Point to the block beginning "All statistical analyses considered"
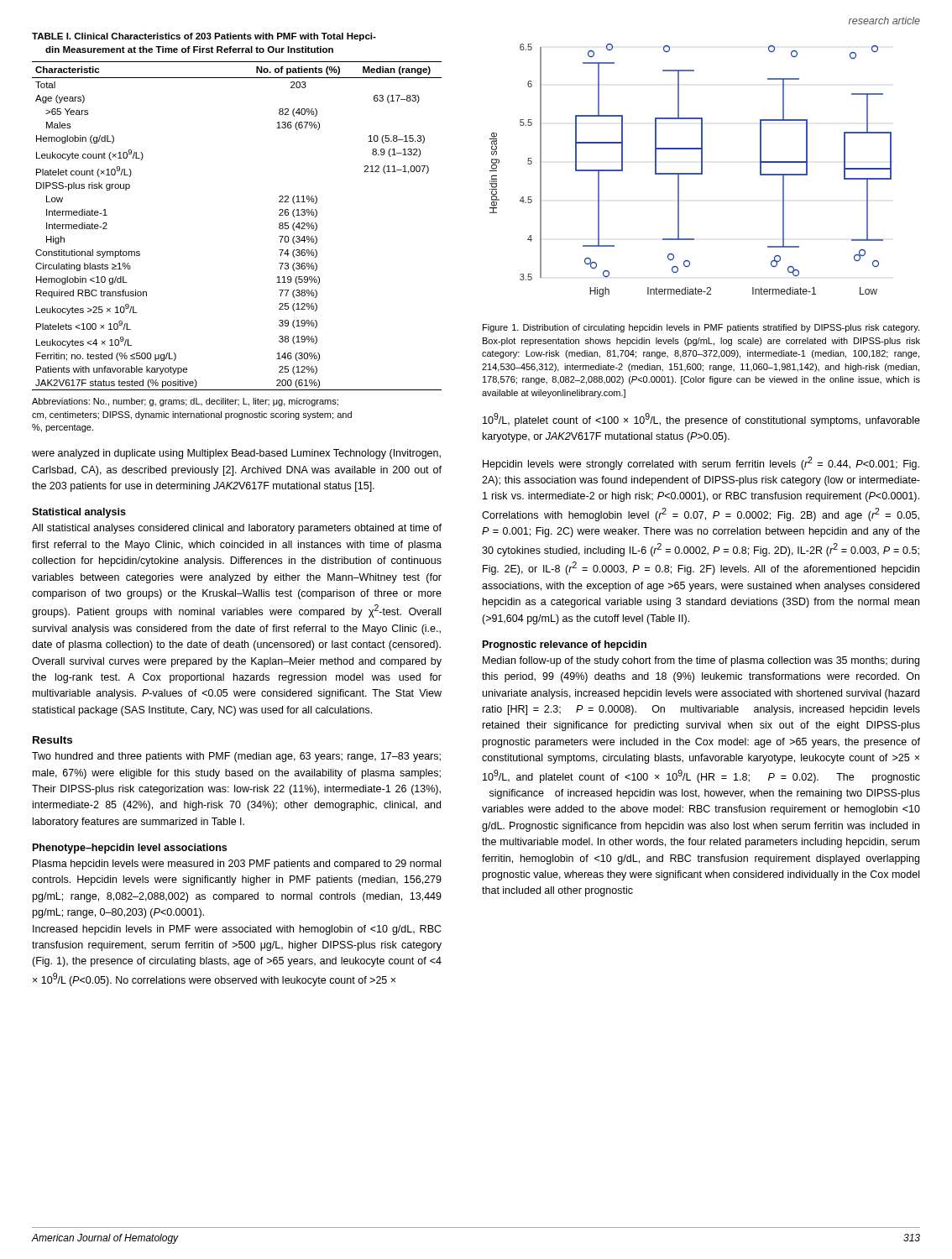 click(x=237, y=619)
